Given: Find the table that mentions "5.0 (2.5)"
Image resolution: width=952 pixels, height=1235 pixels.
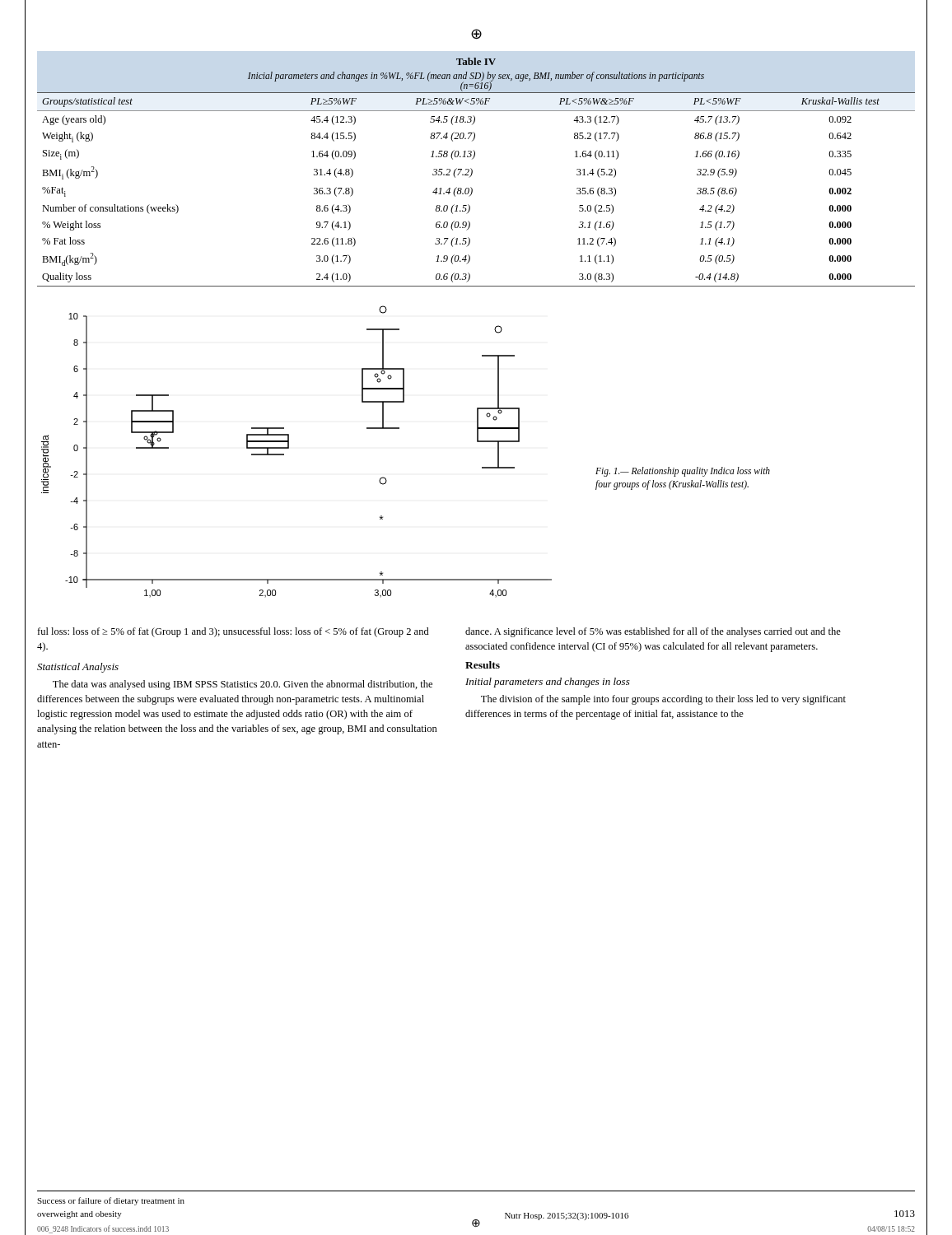Looking at the screenshot, I should point(476,169).
